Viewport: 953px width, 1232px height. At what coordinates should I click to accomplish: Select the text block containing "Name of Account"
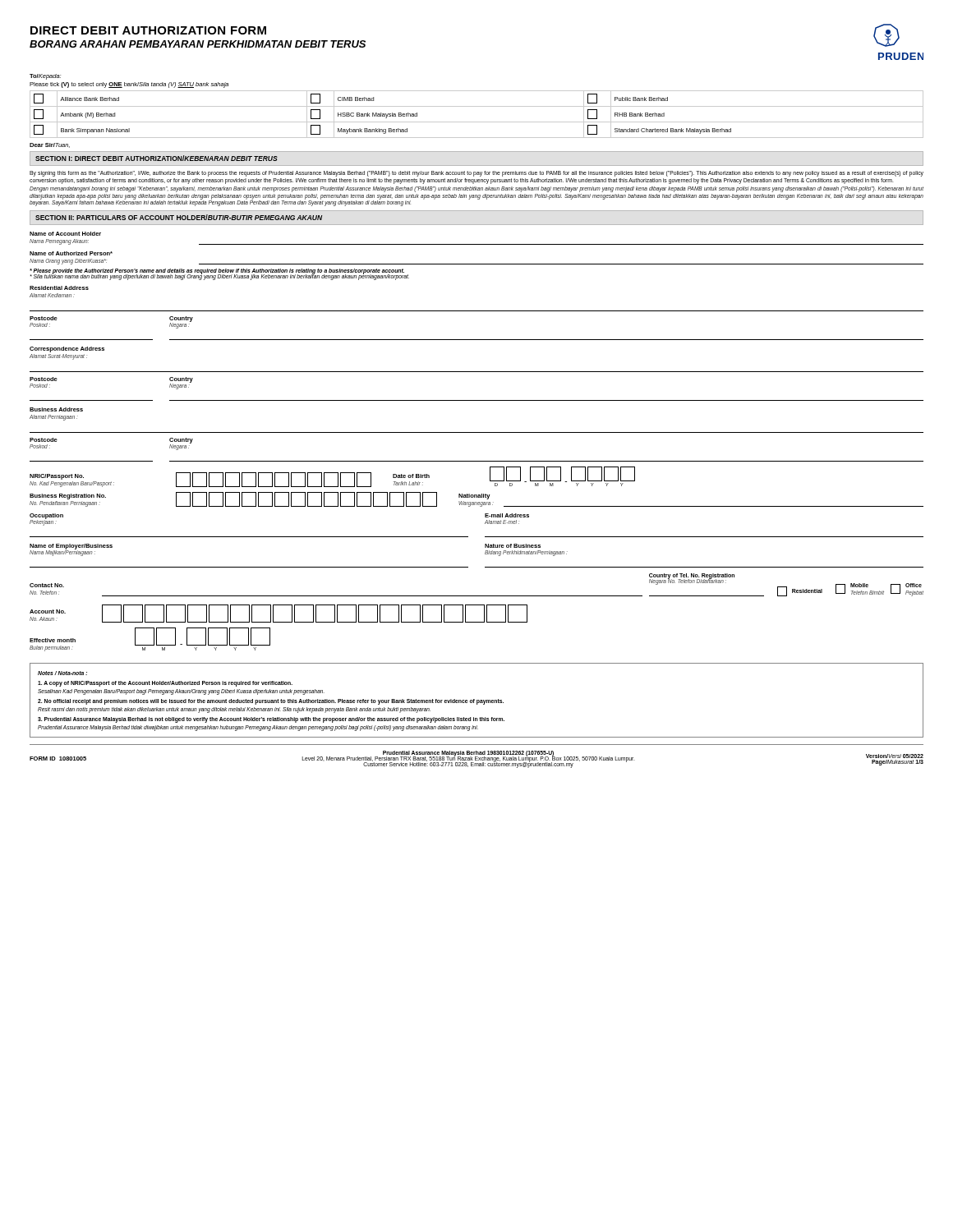pyautogui.click(x=476, y=237)
